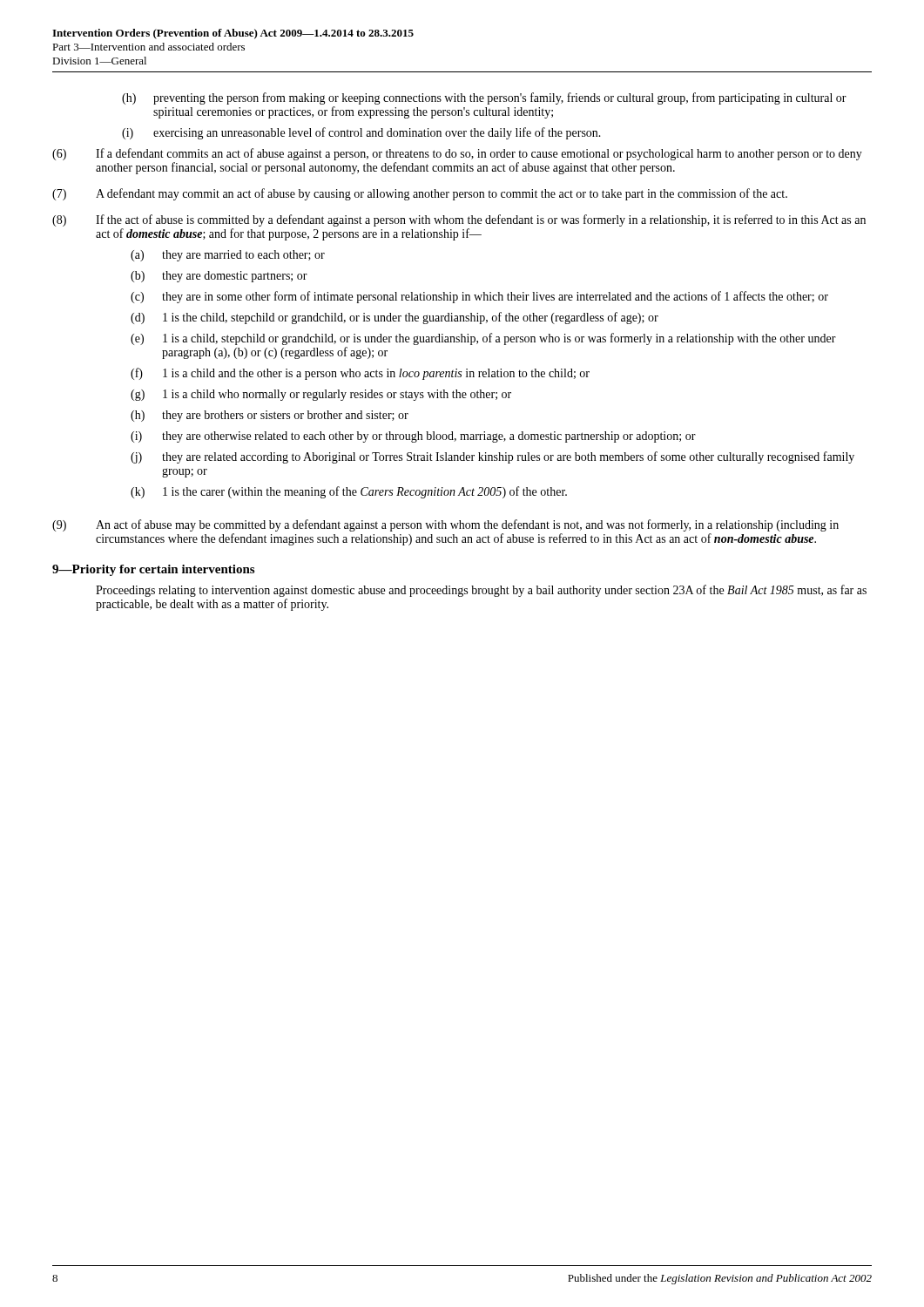Where is the passage that starts "(j) they are related"?
Viewport: 924px width, 1307px height.
(501, 464)
